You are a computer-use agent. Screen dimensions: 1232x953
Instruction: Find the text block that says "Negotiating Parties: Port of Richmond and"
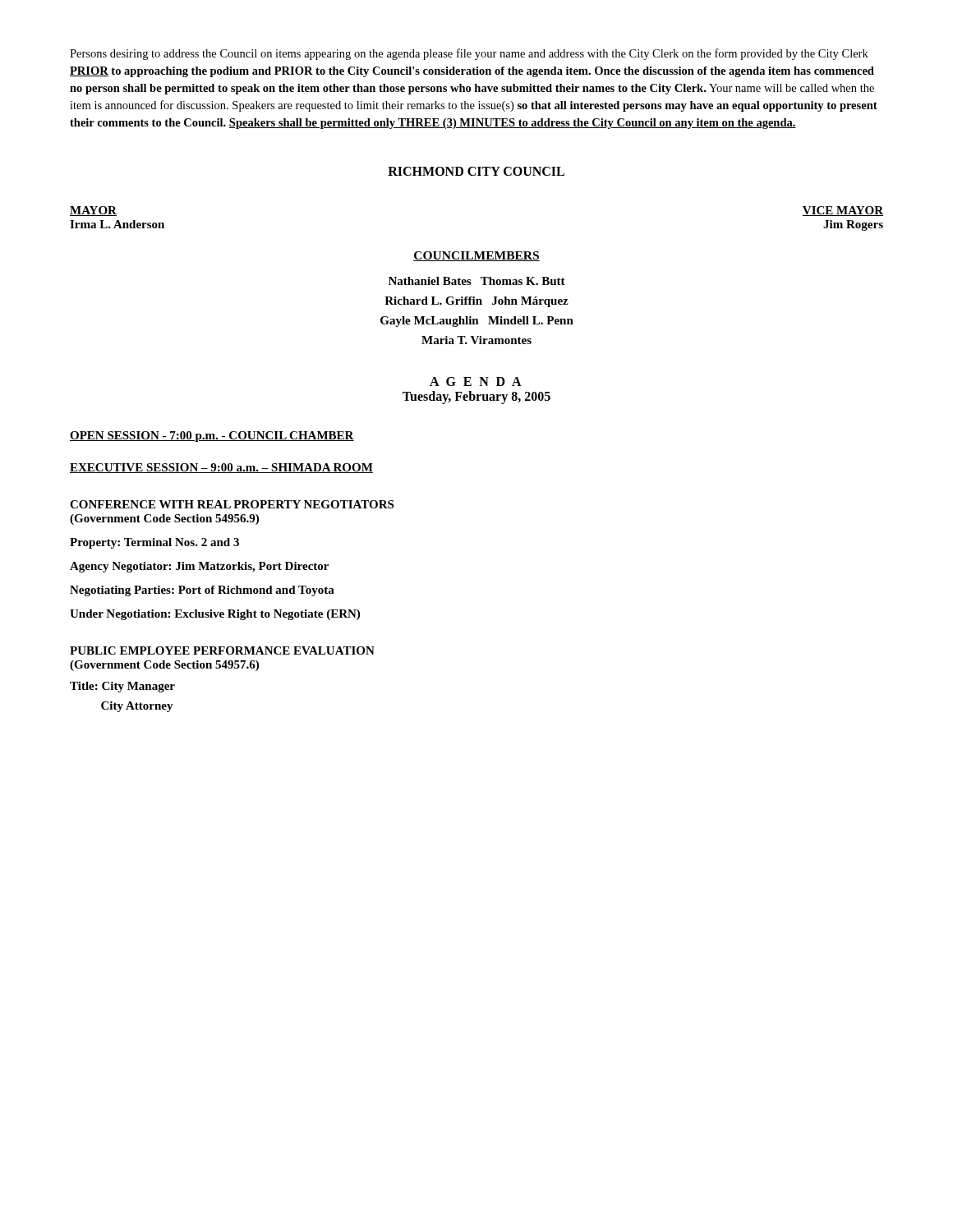pos(202,590)
